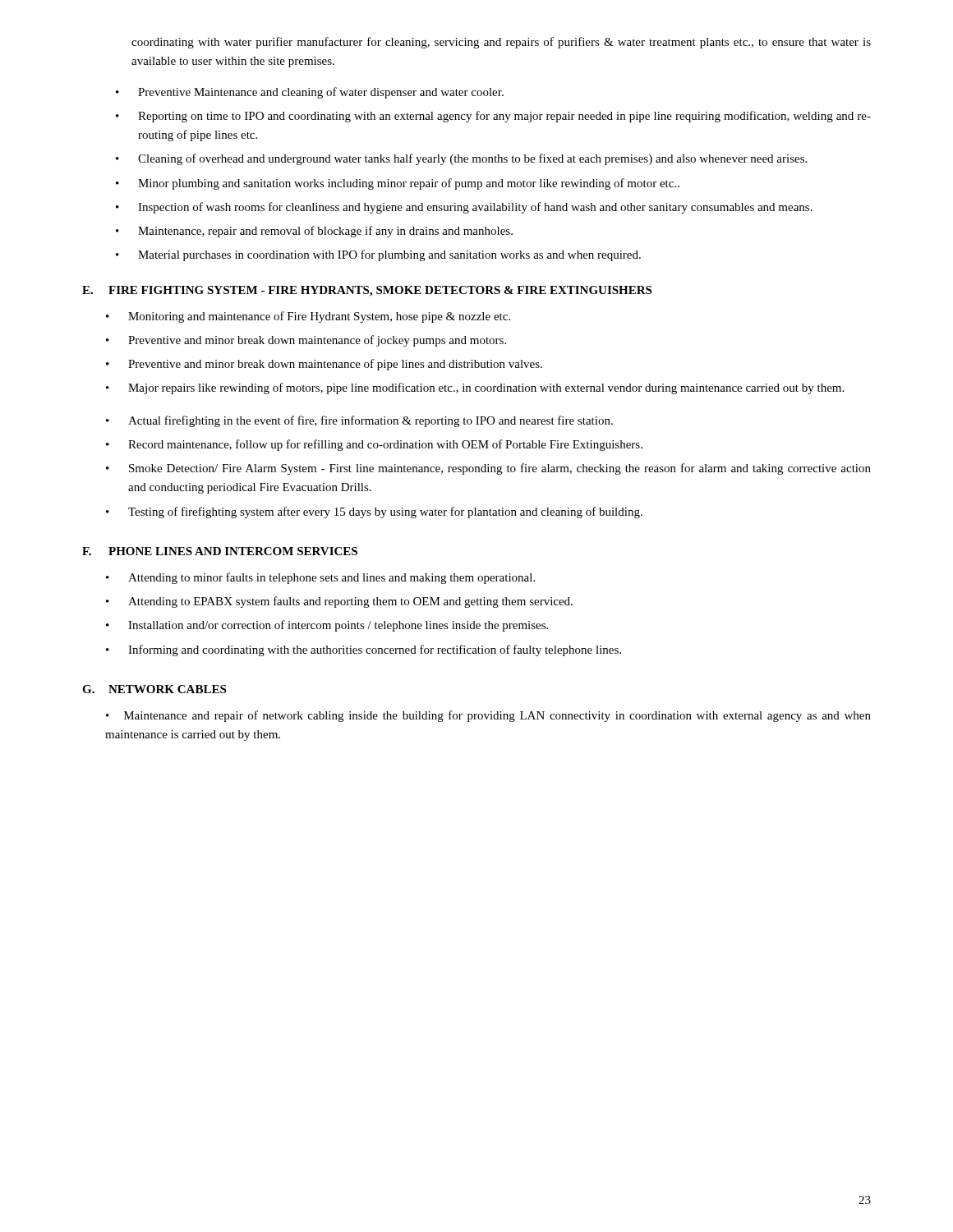Find the block starting "•Minor plumbing and sanitation works including minor"
Image resolution: width=953 pixels, height=1232 pixels.
click(x=493, y=183)
